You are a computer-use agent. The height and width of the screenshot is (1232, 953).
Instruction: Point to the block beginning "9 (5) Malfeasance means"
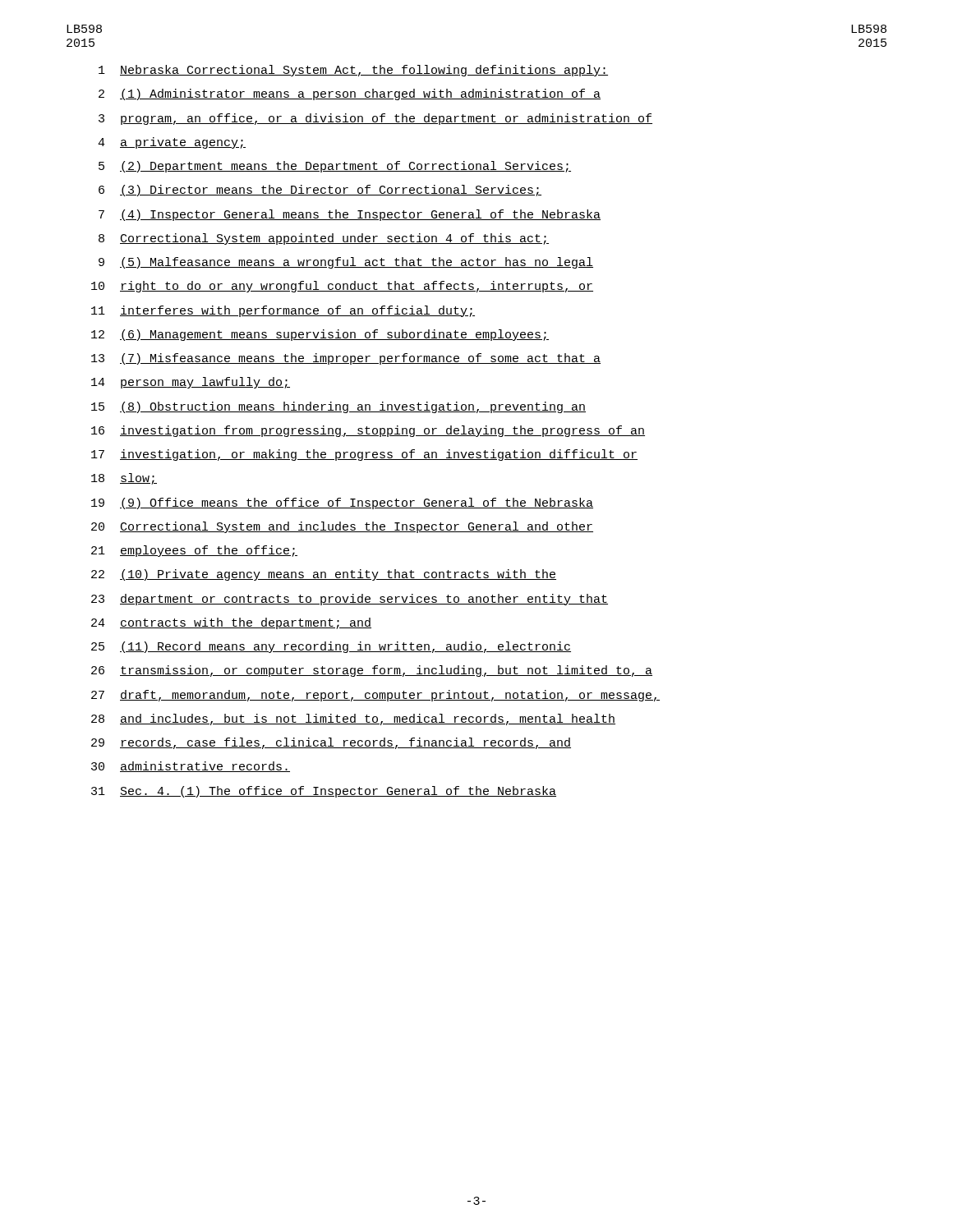coord(329,263)
